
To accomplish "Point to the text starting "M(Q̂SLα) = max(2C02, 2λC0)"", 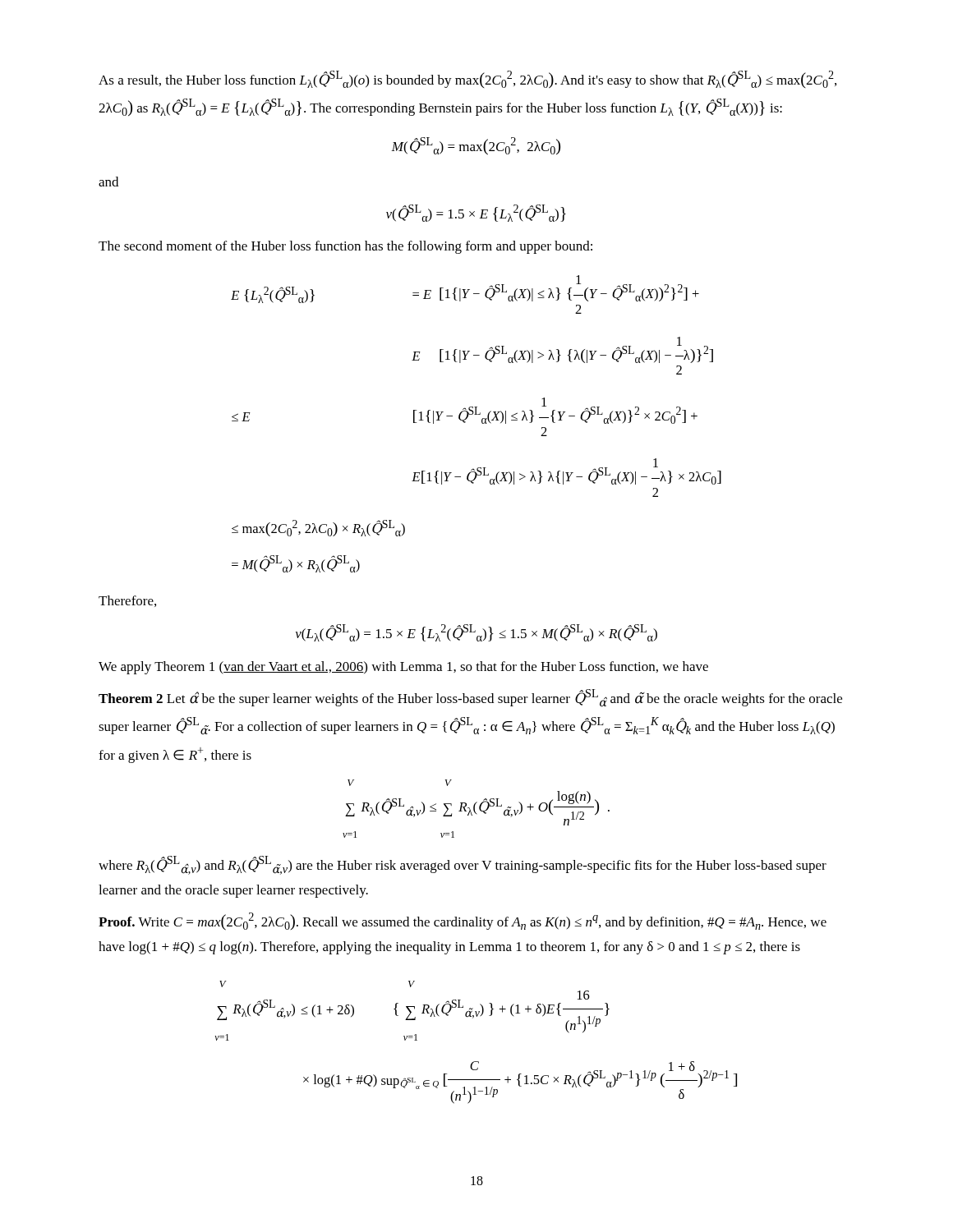I will click(476, 146).
